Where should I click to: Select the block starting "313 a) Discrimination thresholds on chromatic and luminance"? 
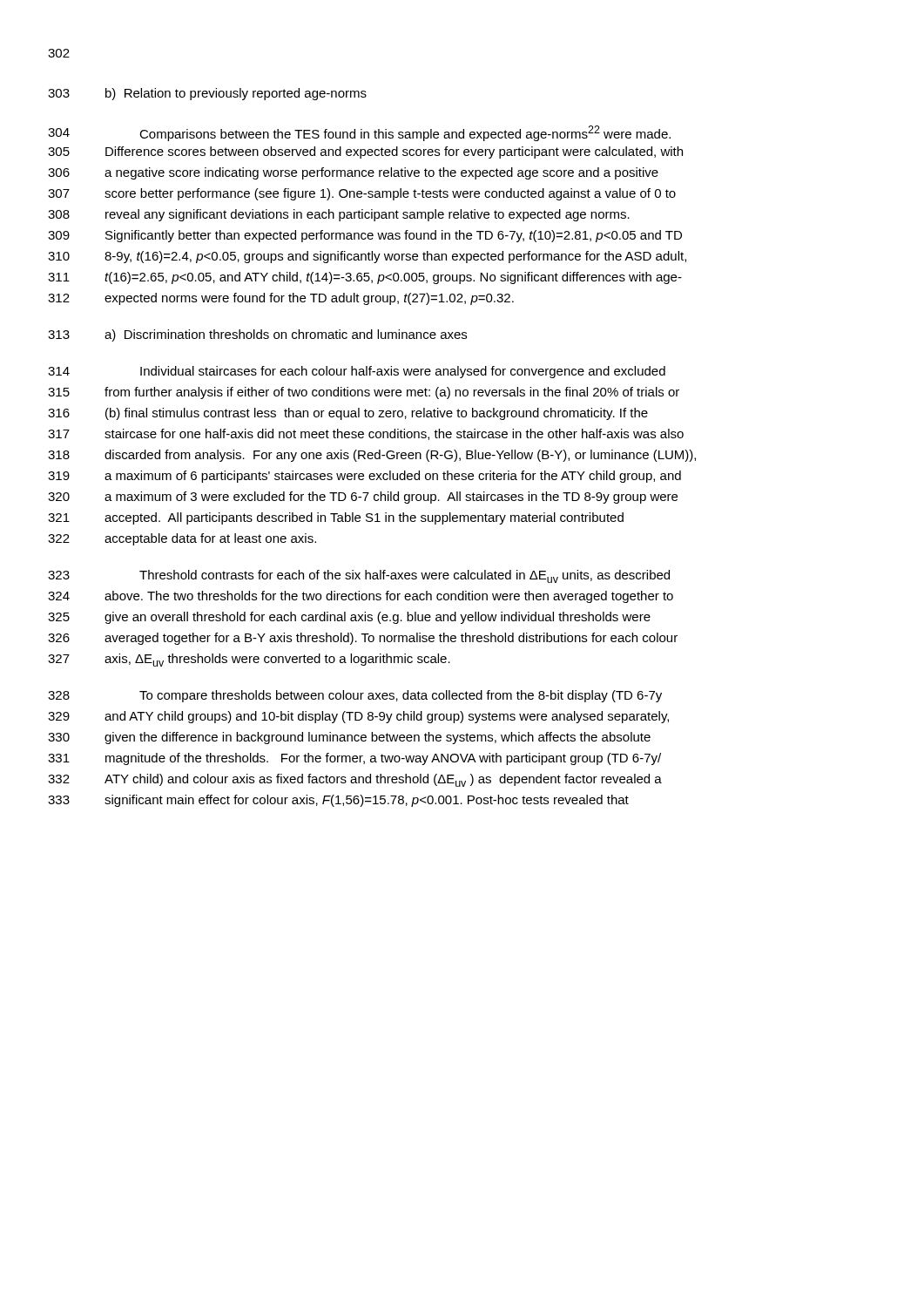click(453, 334)
